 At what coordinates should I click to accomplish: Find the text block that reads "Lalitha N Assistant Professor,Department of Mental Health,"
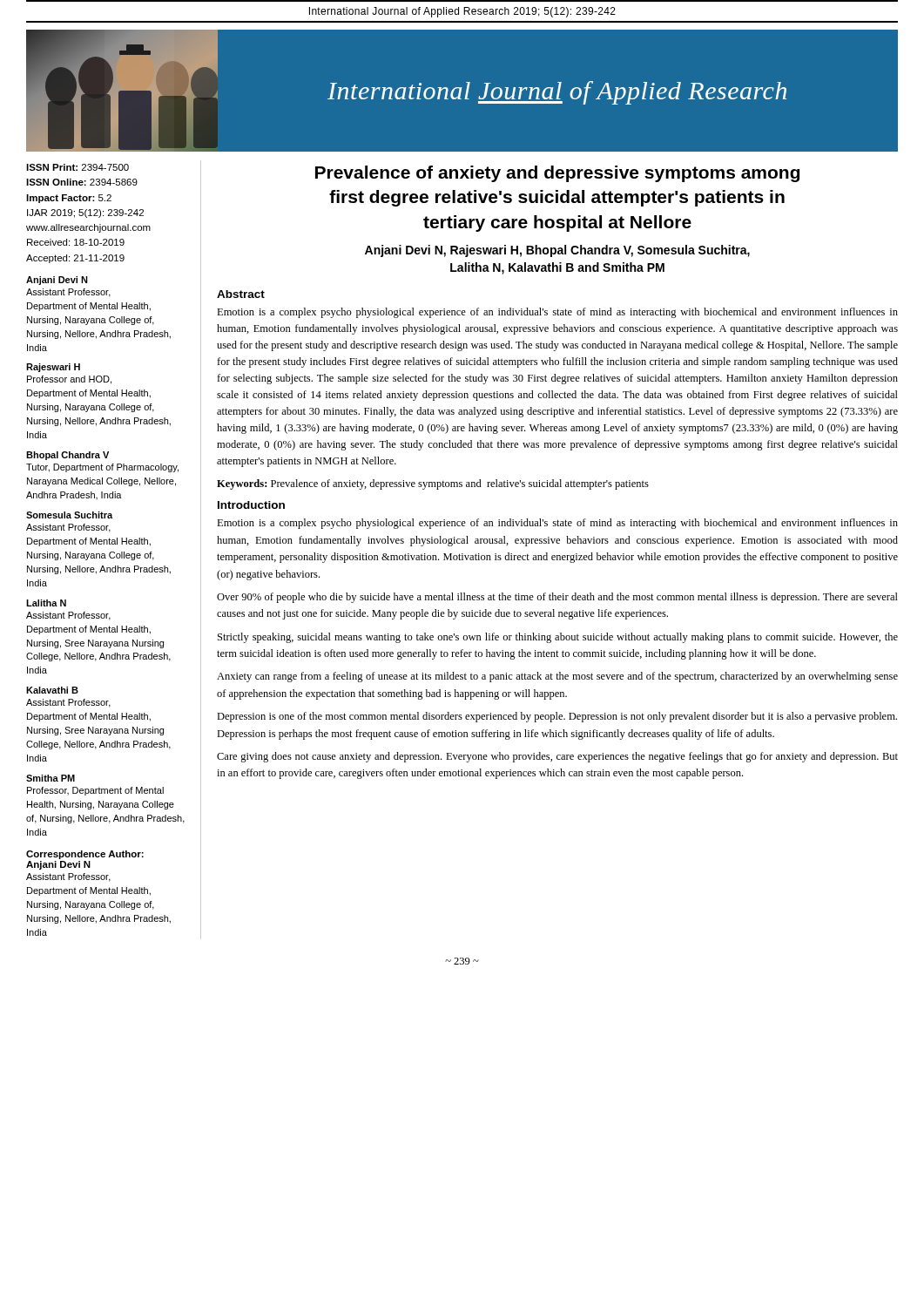pyautogui.click(x=107, y=638)
